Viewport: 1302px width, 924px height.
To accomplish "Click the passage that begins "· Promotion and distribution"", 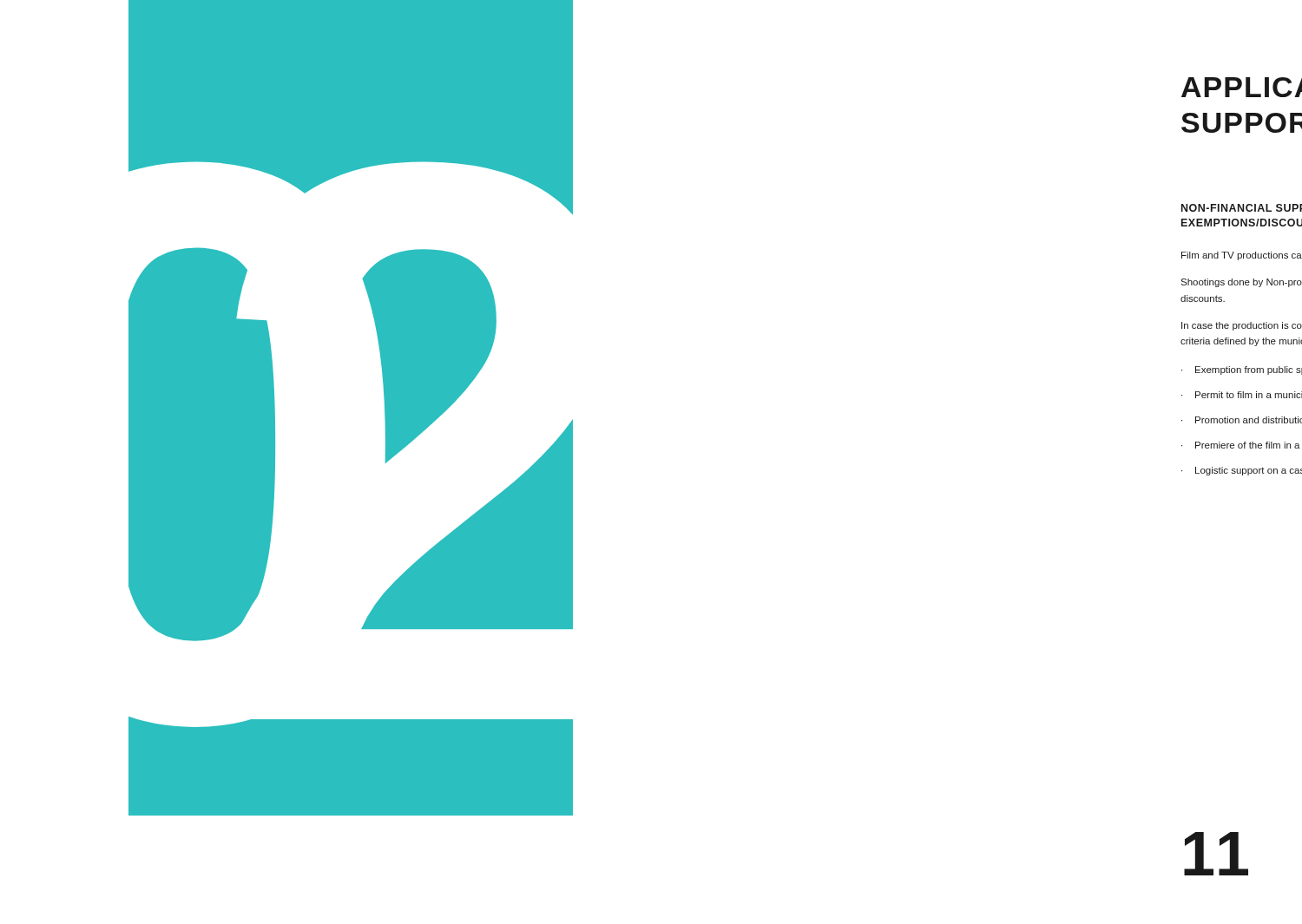I will [x=1241, y=421].
